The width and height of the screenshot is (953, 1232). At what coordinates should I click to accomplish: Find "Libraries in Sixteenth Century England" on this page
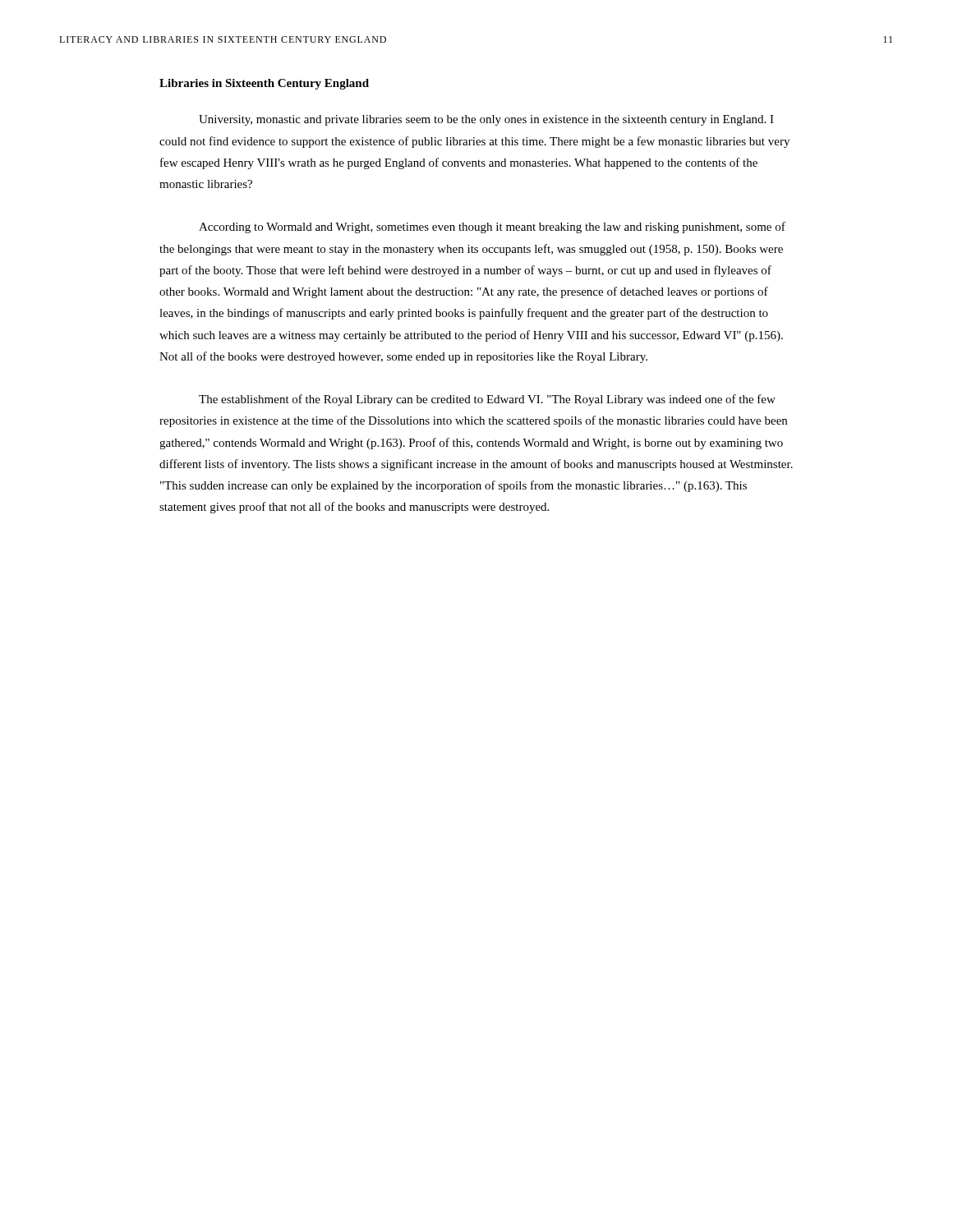264,83
